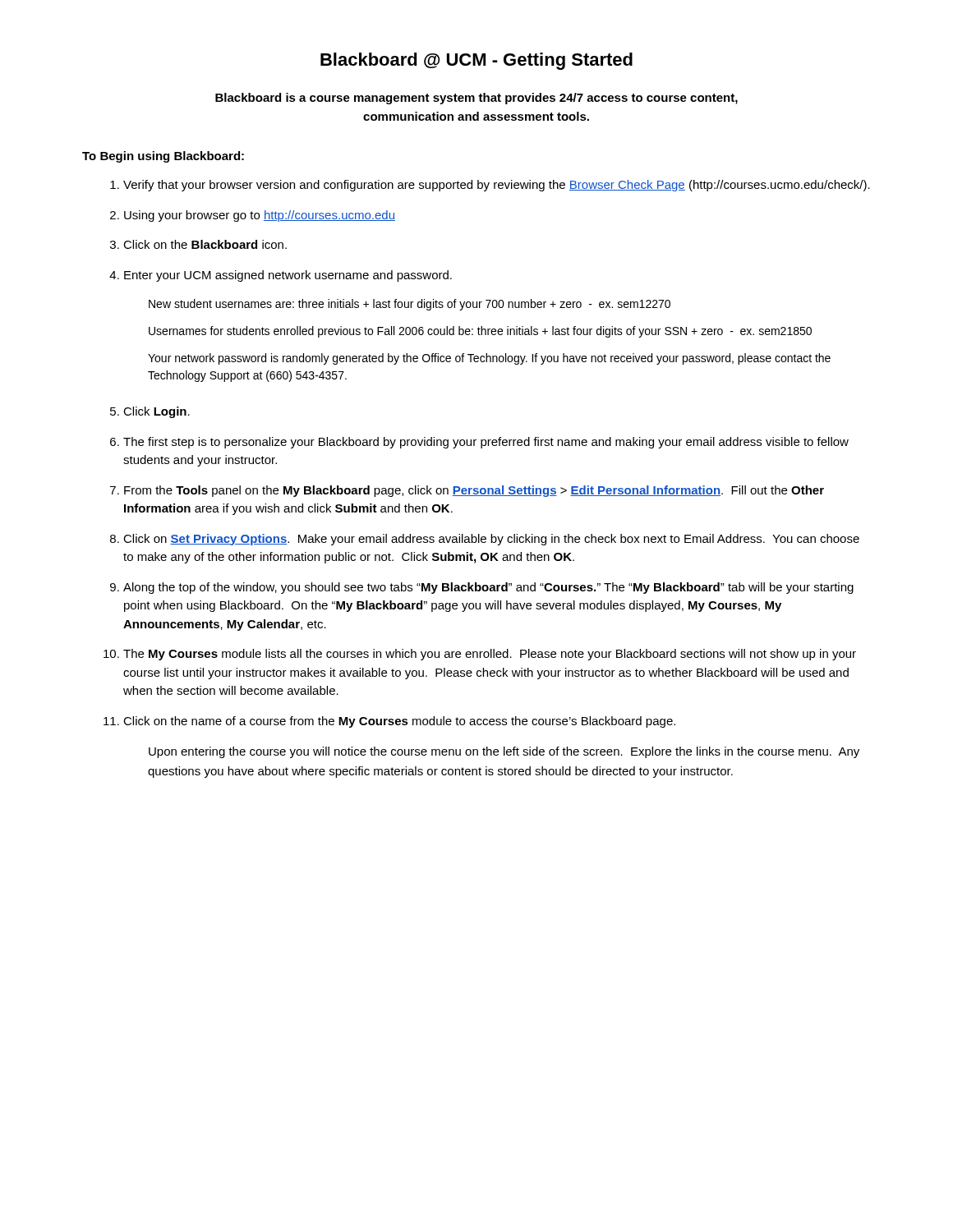
Task: Point to the block beginning "The My Courses module lists all the courses"
Action: pos(497,672)
